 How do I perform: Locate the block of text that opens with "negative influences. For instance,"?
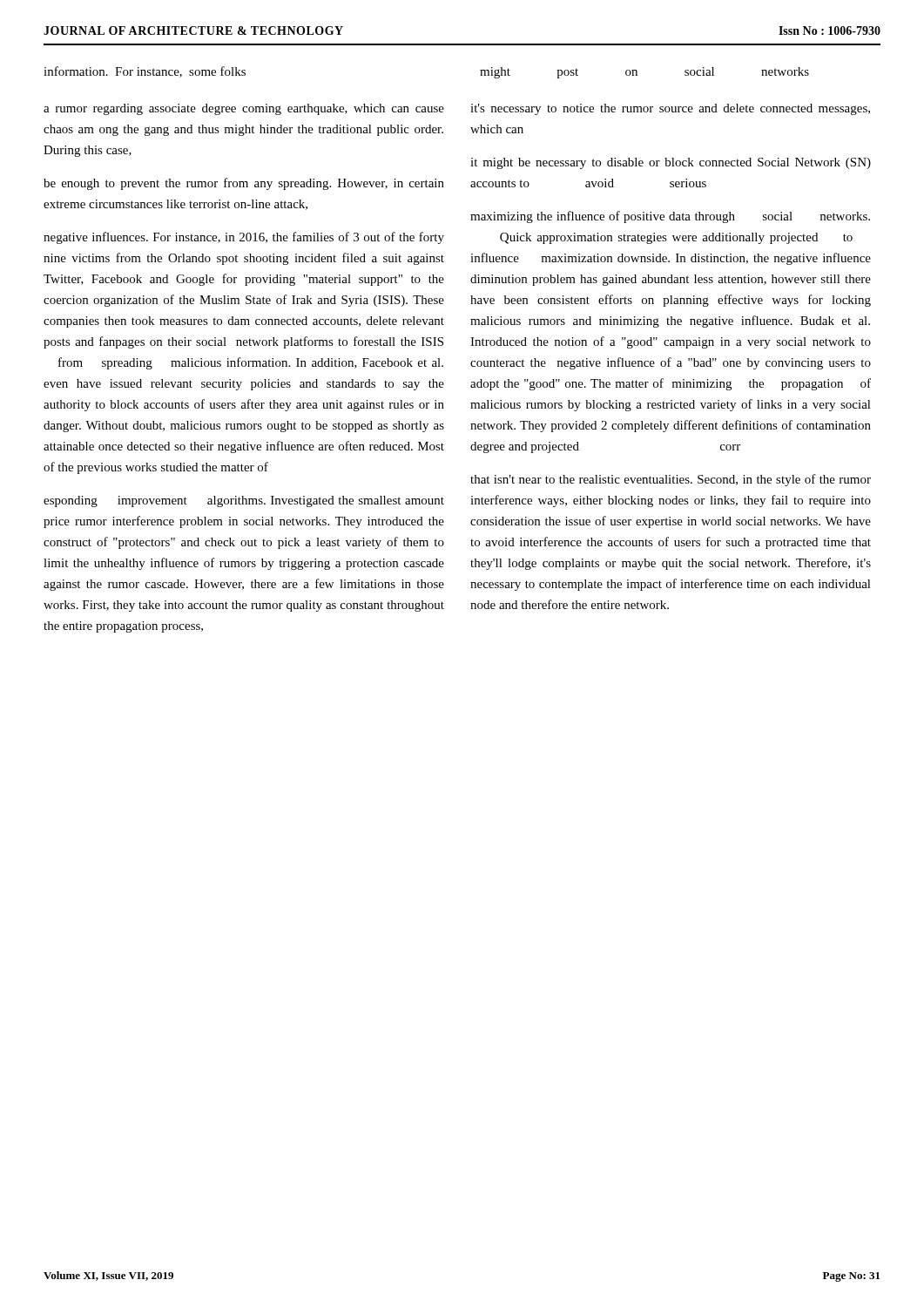[x=244, y=352]
